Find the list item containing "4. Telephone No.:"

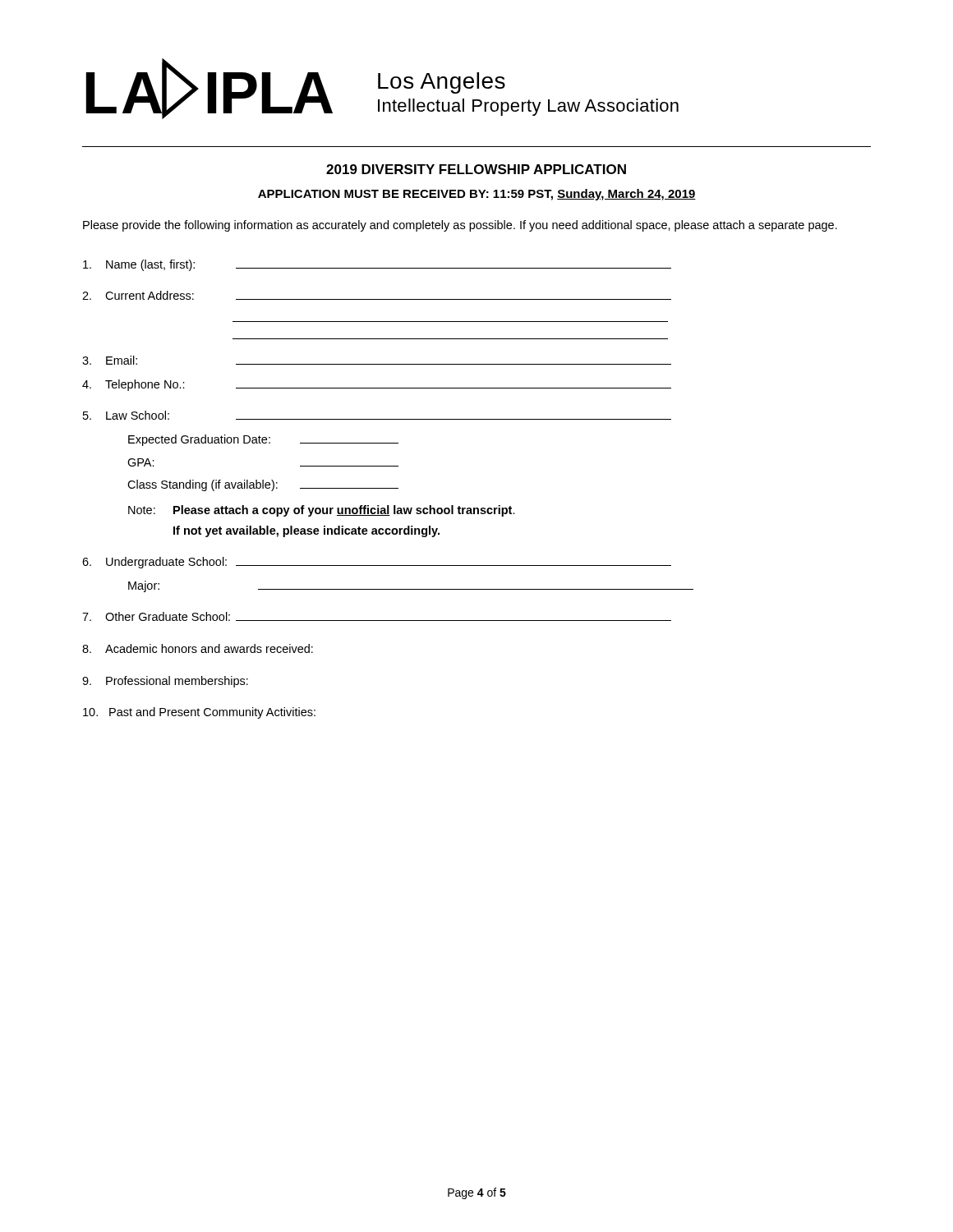click(x=476, y=384)
